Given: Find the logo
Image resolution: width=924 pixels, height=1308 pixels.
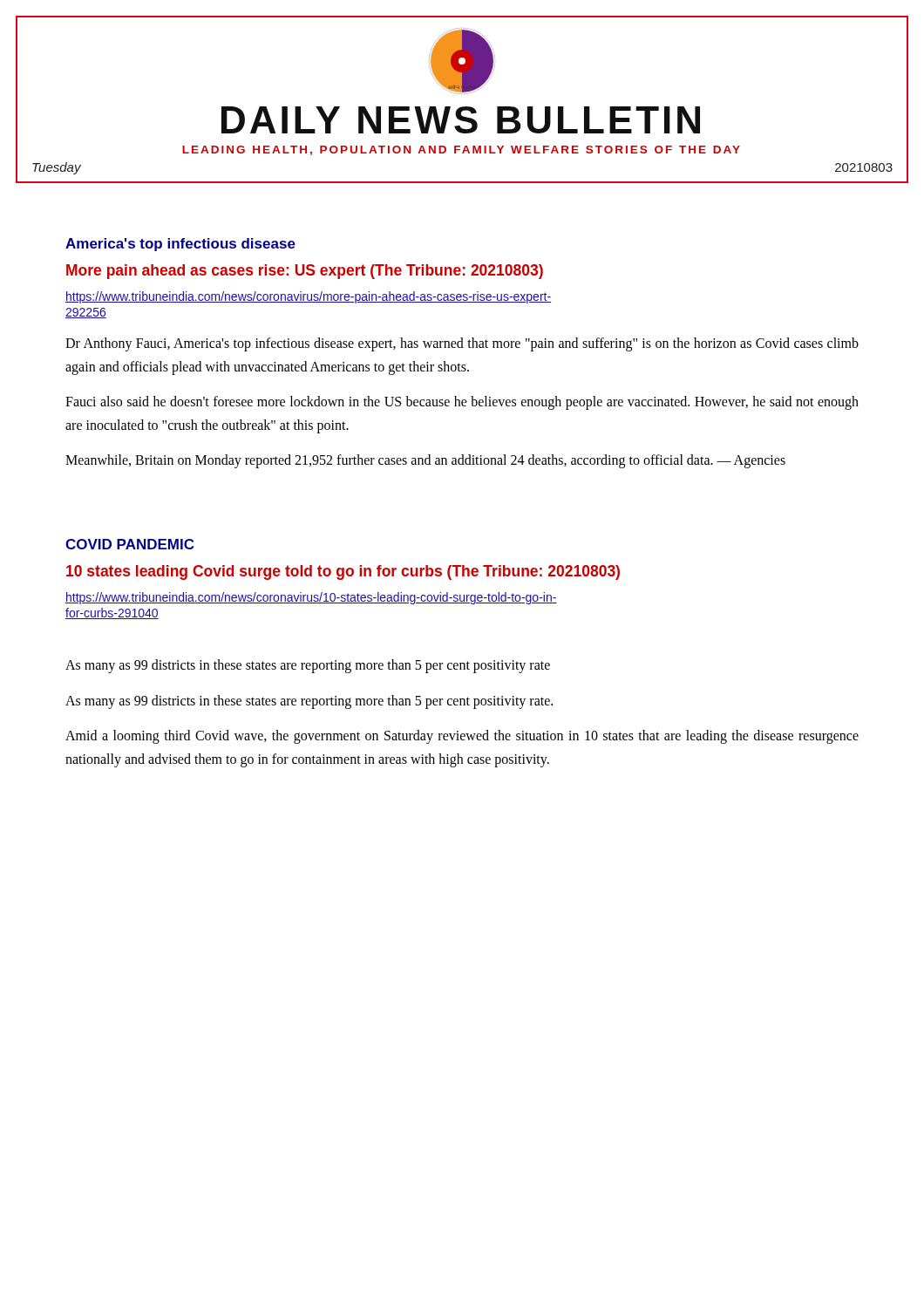Looking at the screenshot, I should 462,58.
